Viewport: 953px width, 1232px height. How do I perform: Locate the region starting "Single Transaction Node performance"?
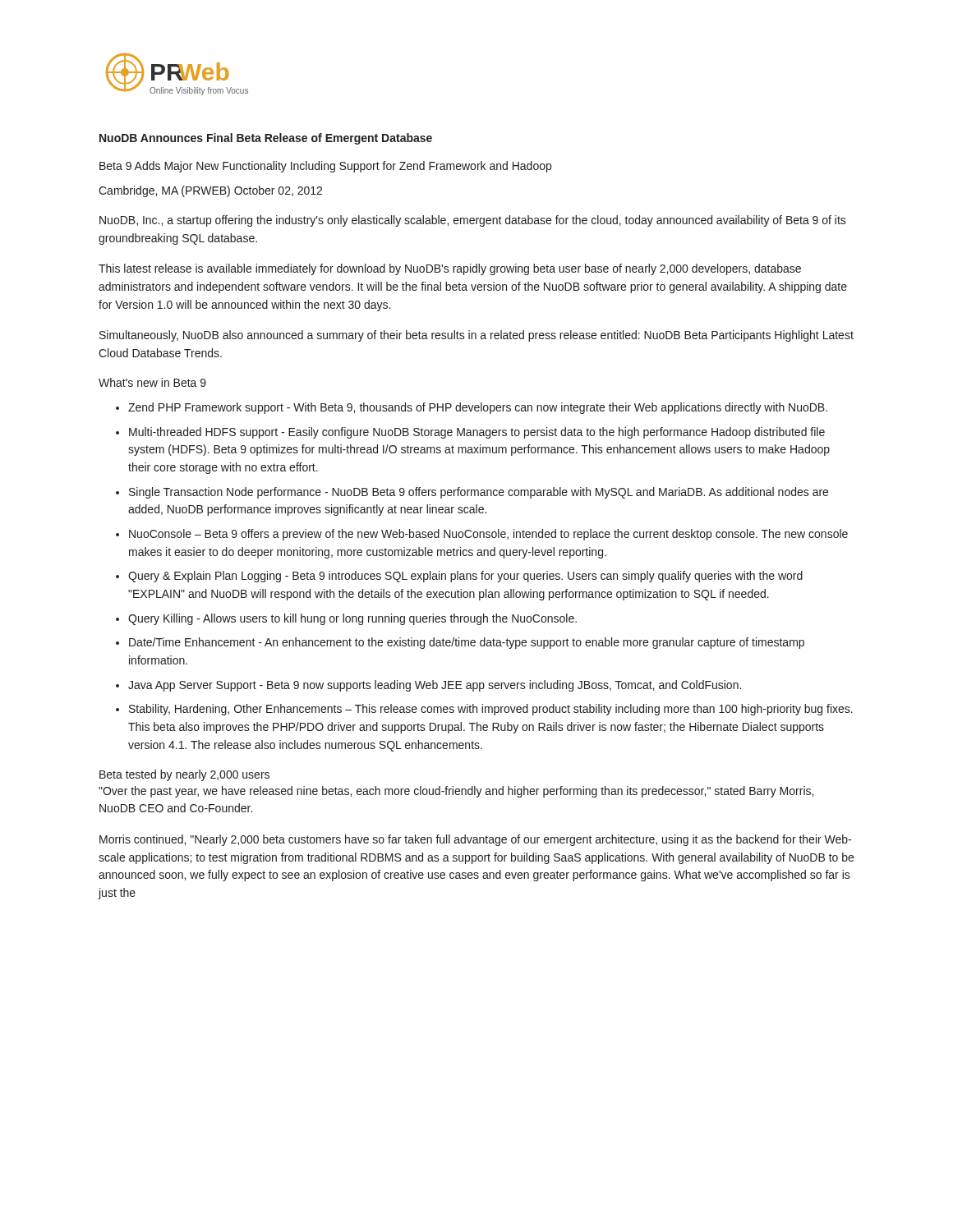(479, 500)
